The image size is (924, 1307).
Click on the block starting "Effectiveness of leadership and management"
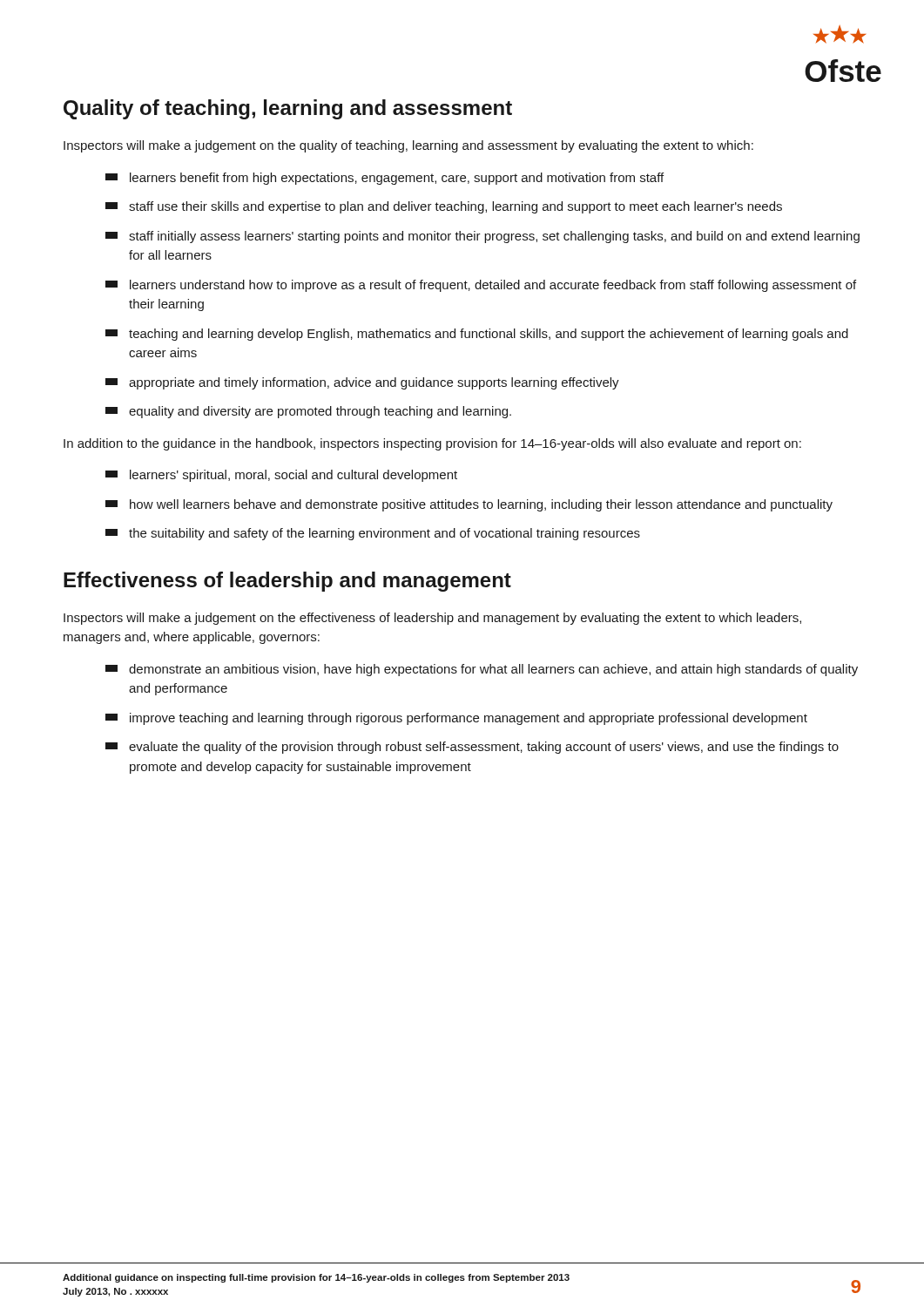point(462,580)
